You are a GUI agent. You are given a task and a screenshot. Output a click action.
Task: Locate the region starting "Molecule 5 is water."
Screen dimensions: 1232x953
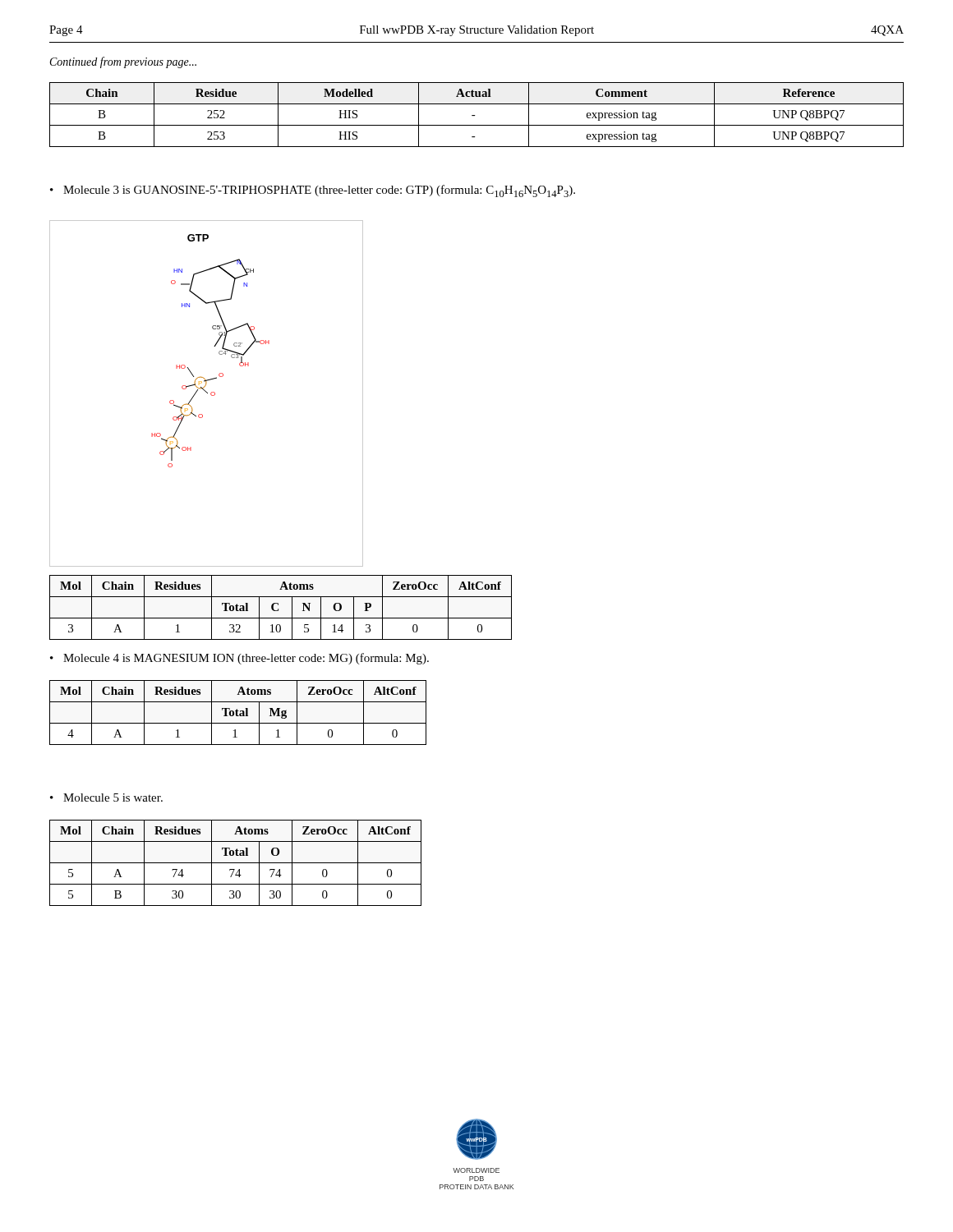112,798
